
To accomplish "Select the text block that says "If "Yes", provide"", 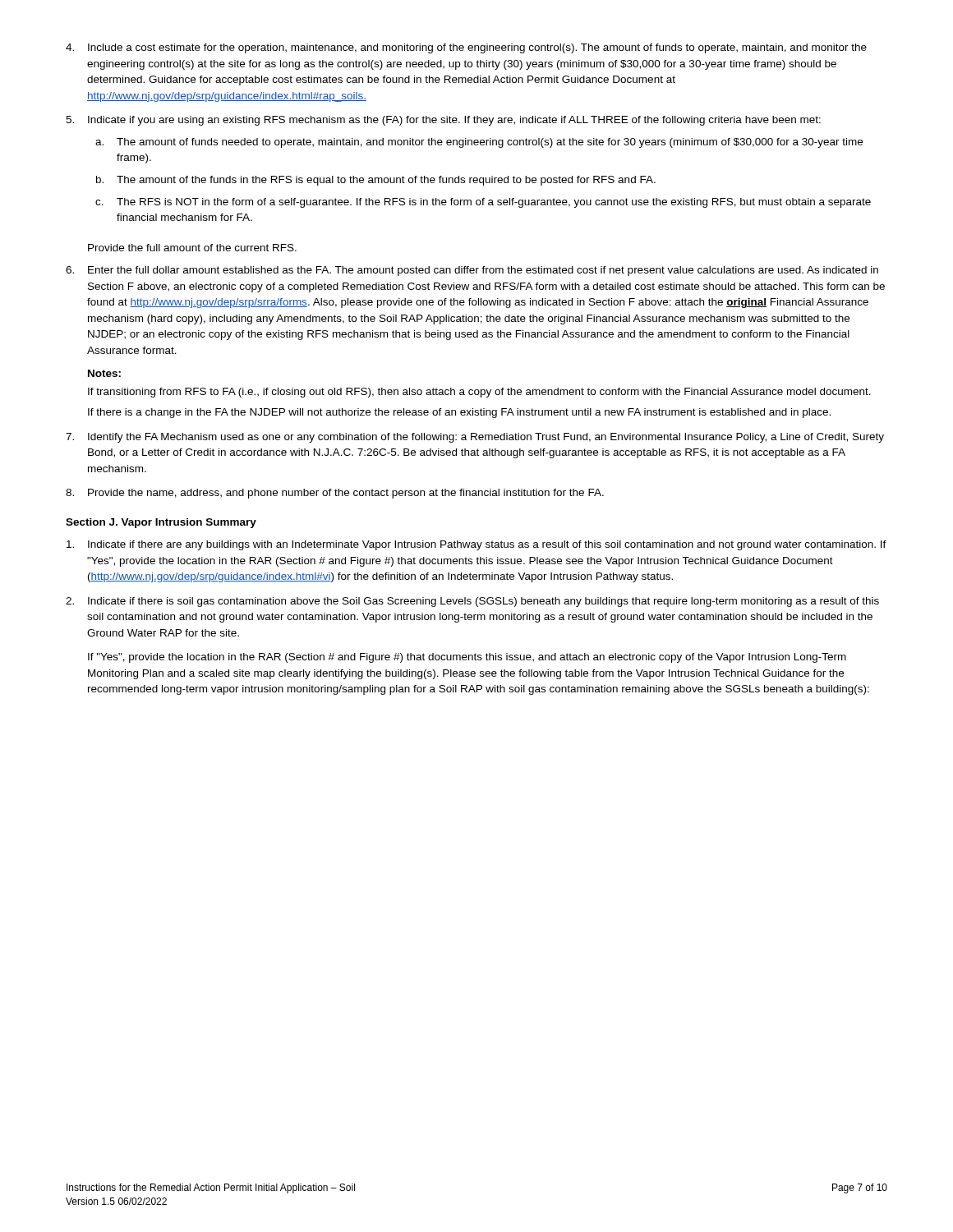I will click(478, 673).
